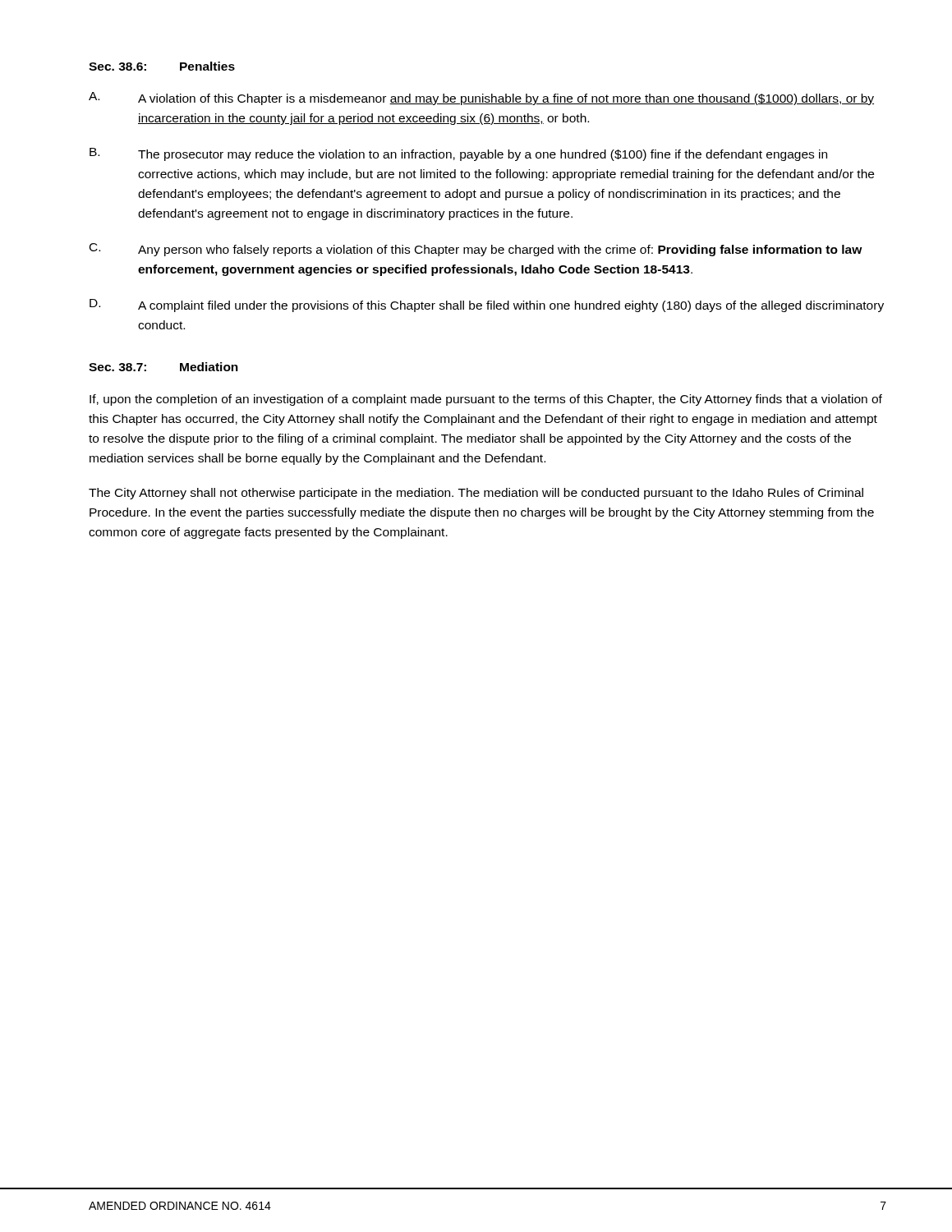Click on the text block containing "A. A violation of"
The height and width of the screenshot is (1232, 952).
488,108
